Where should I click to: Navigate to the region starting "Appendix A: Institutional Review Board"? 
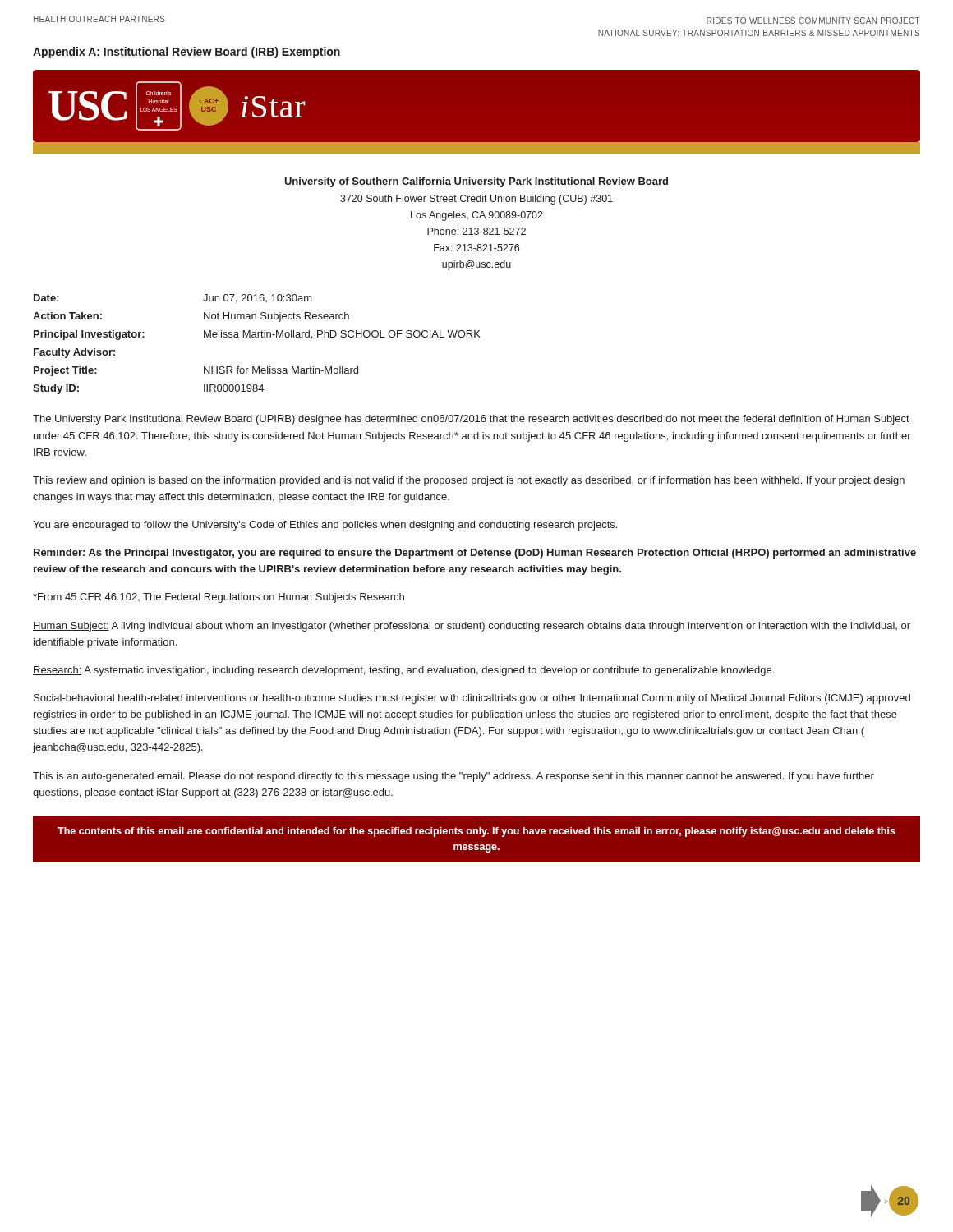(187, 52)
